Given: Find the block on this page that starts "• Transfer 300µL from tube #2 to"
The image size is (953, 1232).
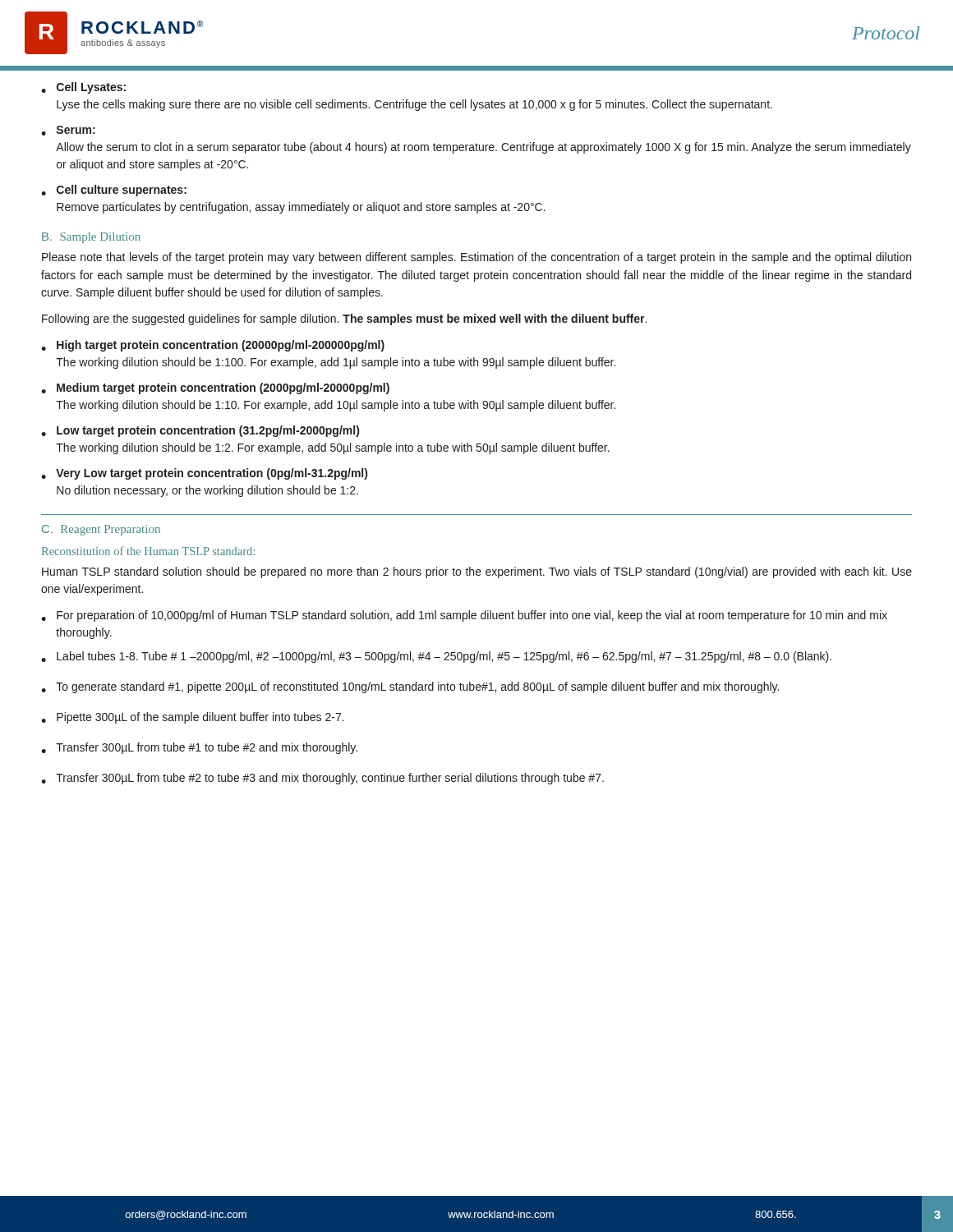Looking at the screenshot, I should tap(323, 782).
